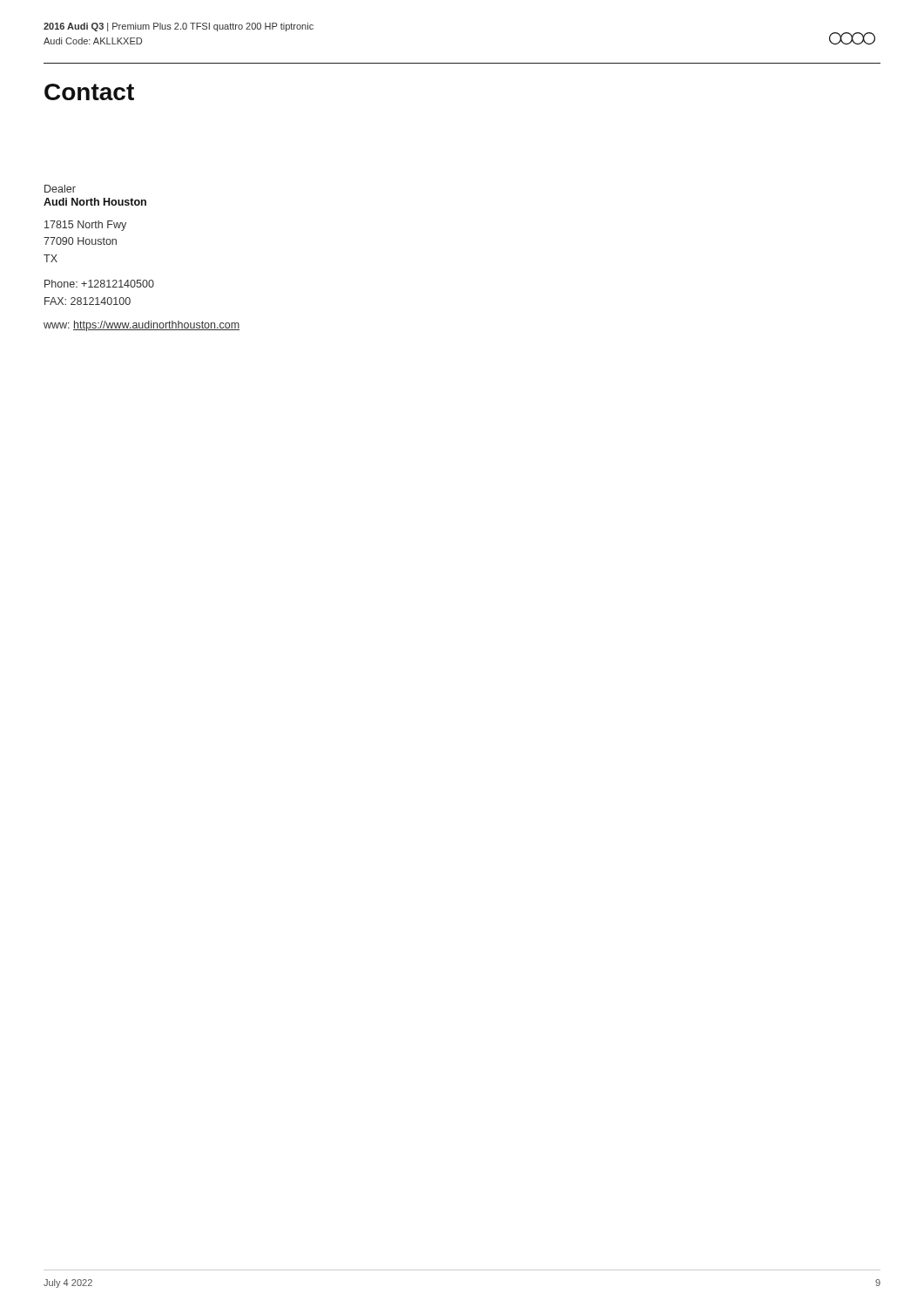Find the title

(x=89, y=92)
